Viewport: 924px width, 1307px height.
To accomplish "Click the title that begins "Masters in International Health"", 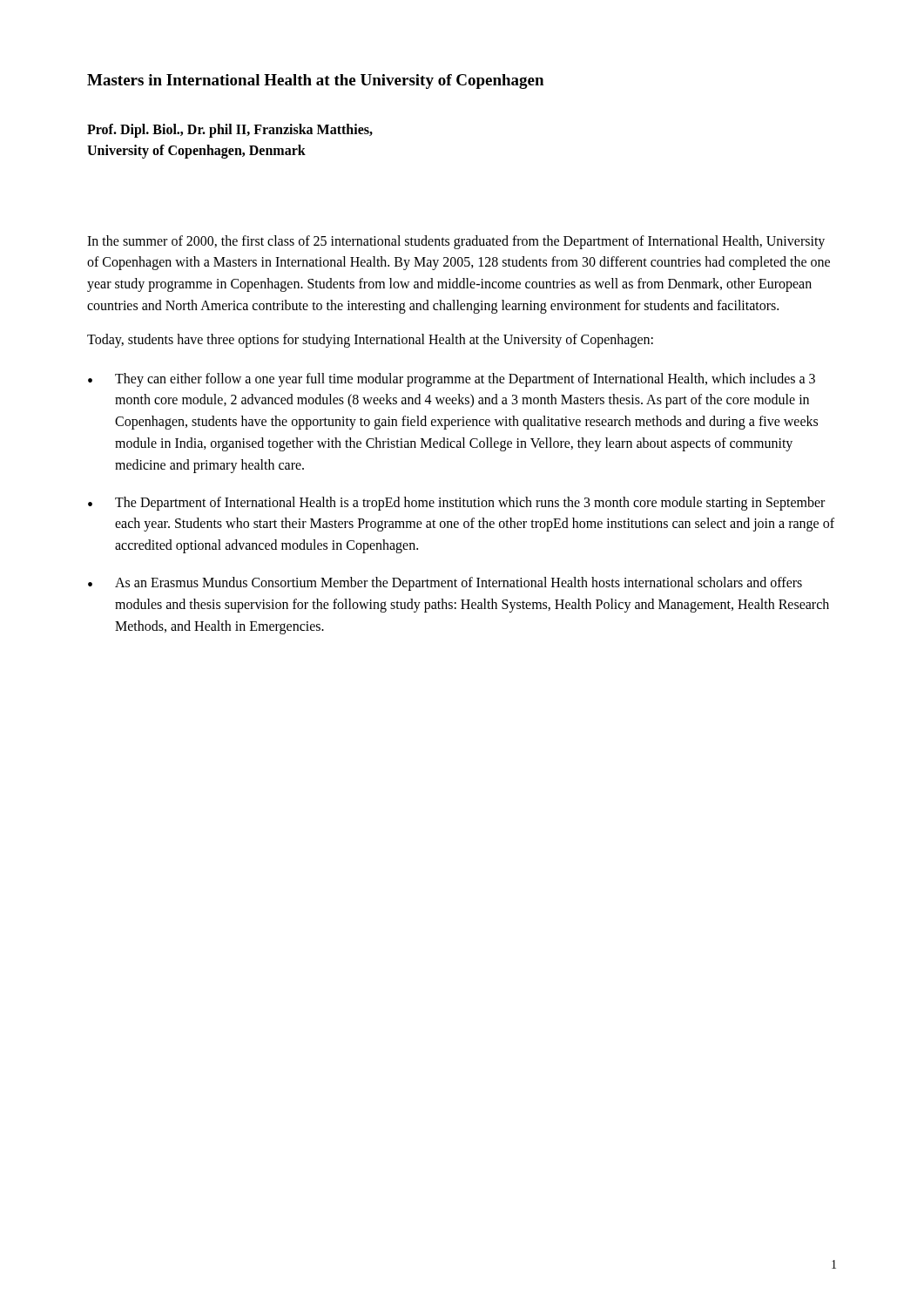I will point(316,80).
